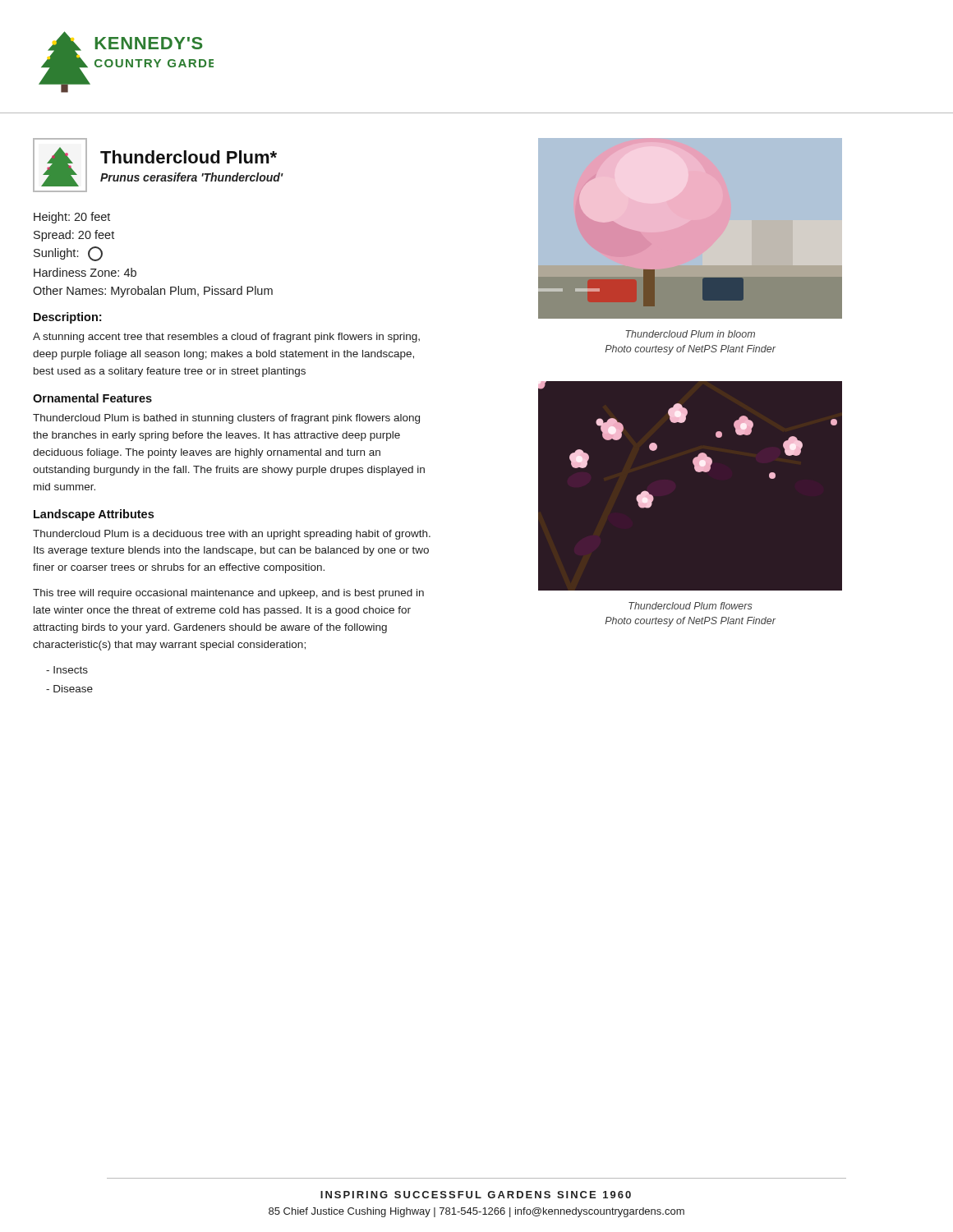
Task: Locate the text block with the text "A stunning accent tree that"
Action: (x=227, y=354)
